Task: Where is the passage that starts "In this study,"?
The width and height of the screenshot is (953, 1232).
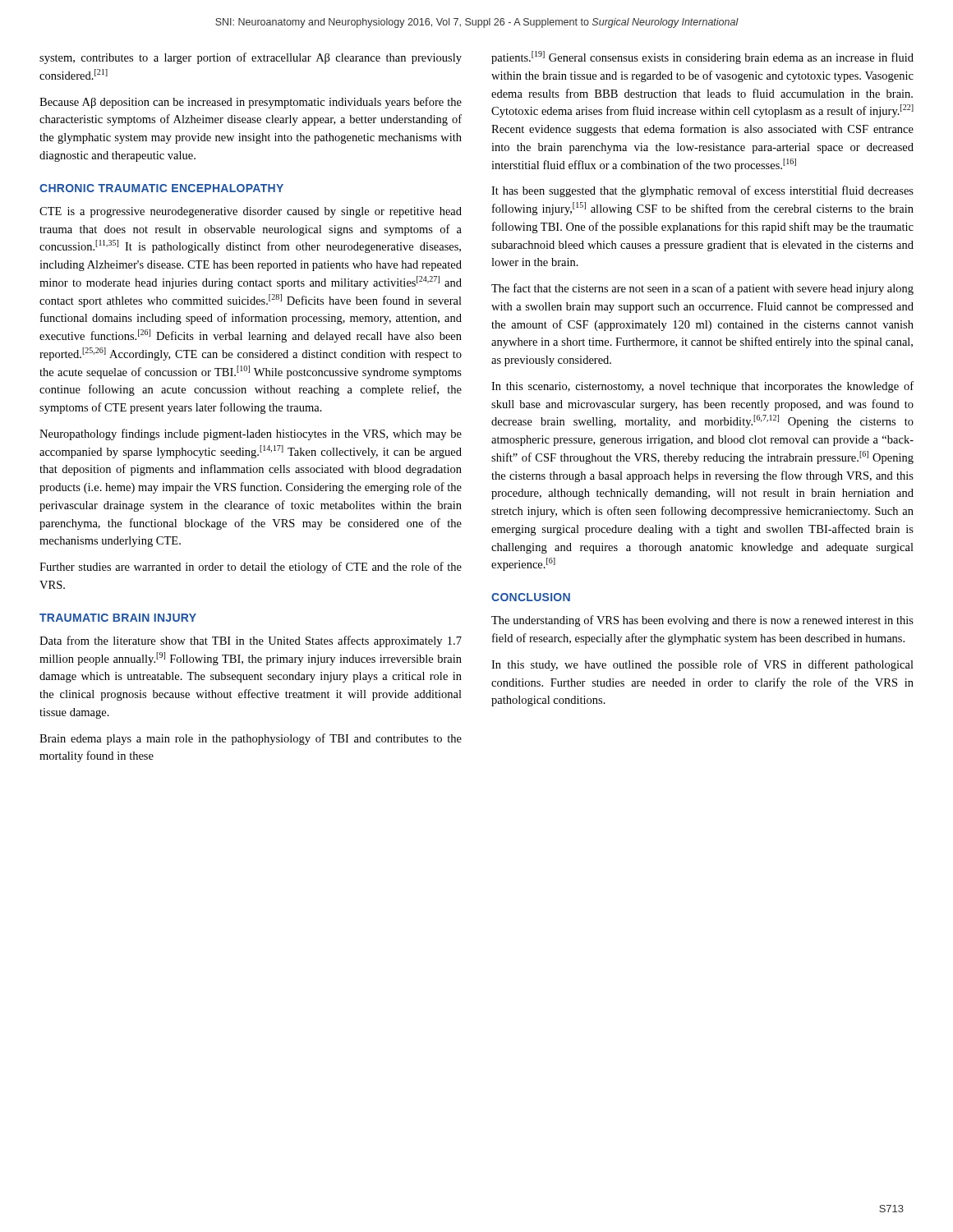Action: 702,682
